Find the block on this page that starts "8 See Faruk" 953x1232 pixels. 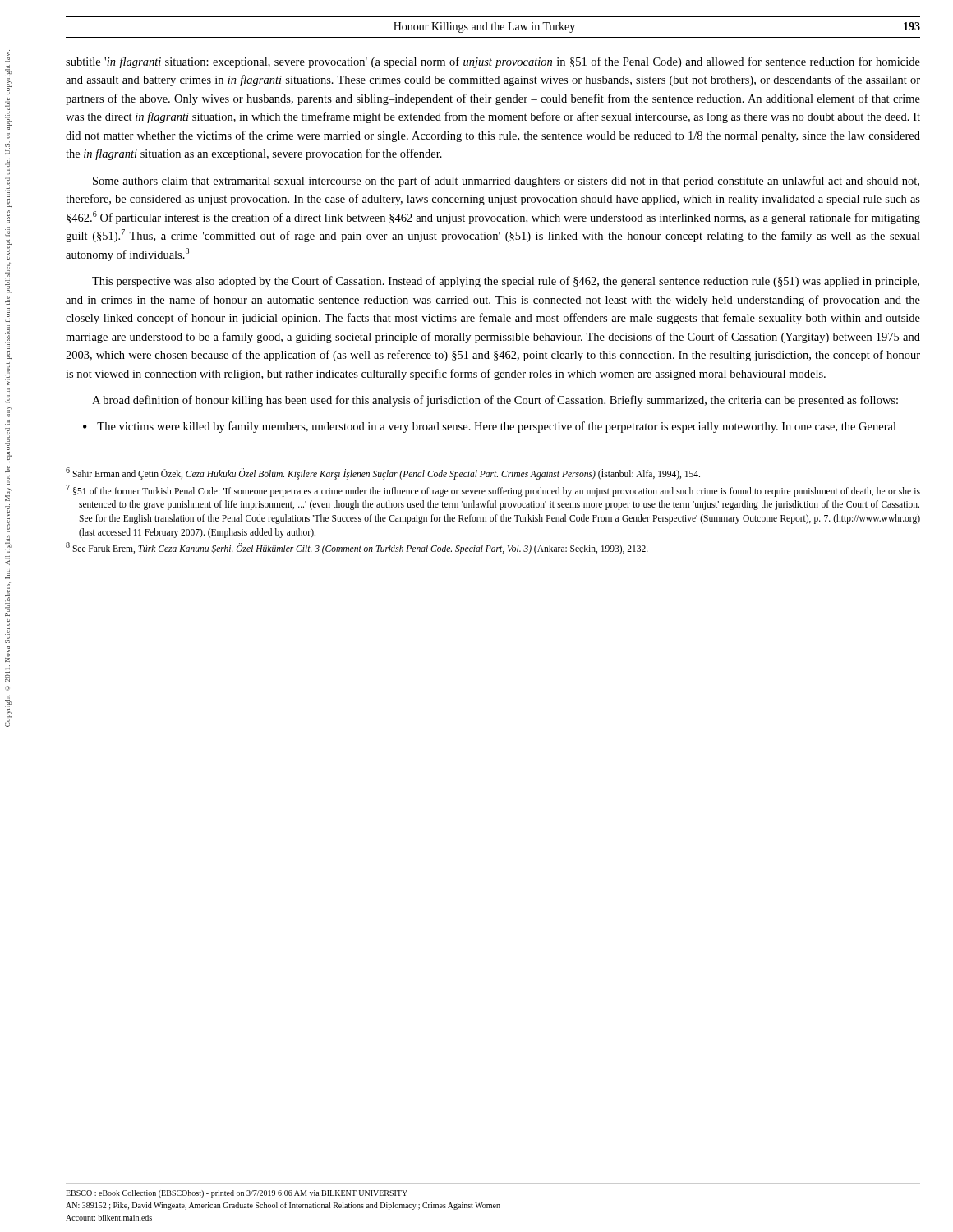(x=493, y=549)
